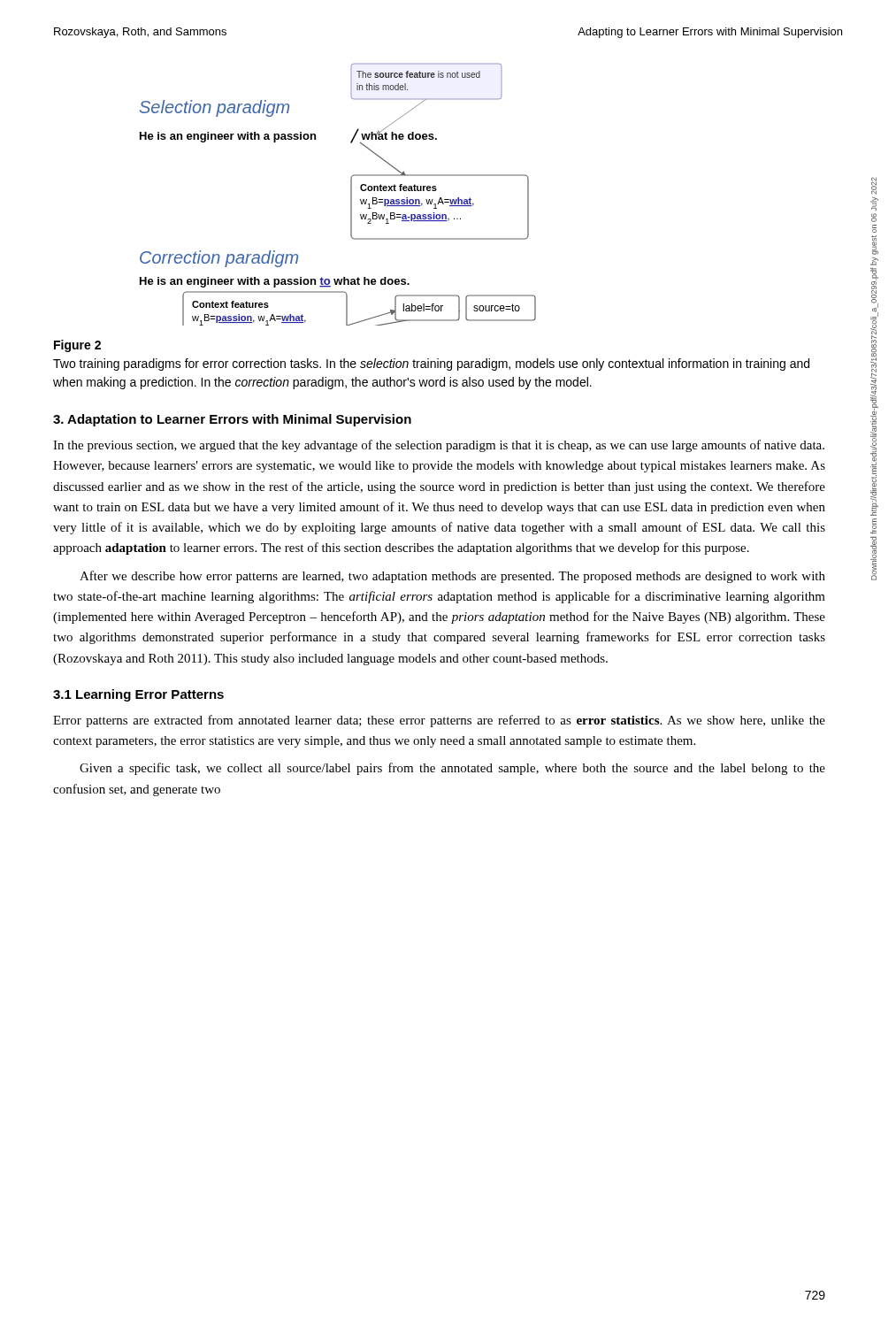Navigate to the passage starting "Error patterns are extracted from annotated"
This screenshot has height=1327, width=896.
(439, 730)
